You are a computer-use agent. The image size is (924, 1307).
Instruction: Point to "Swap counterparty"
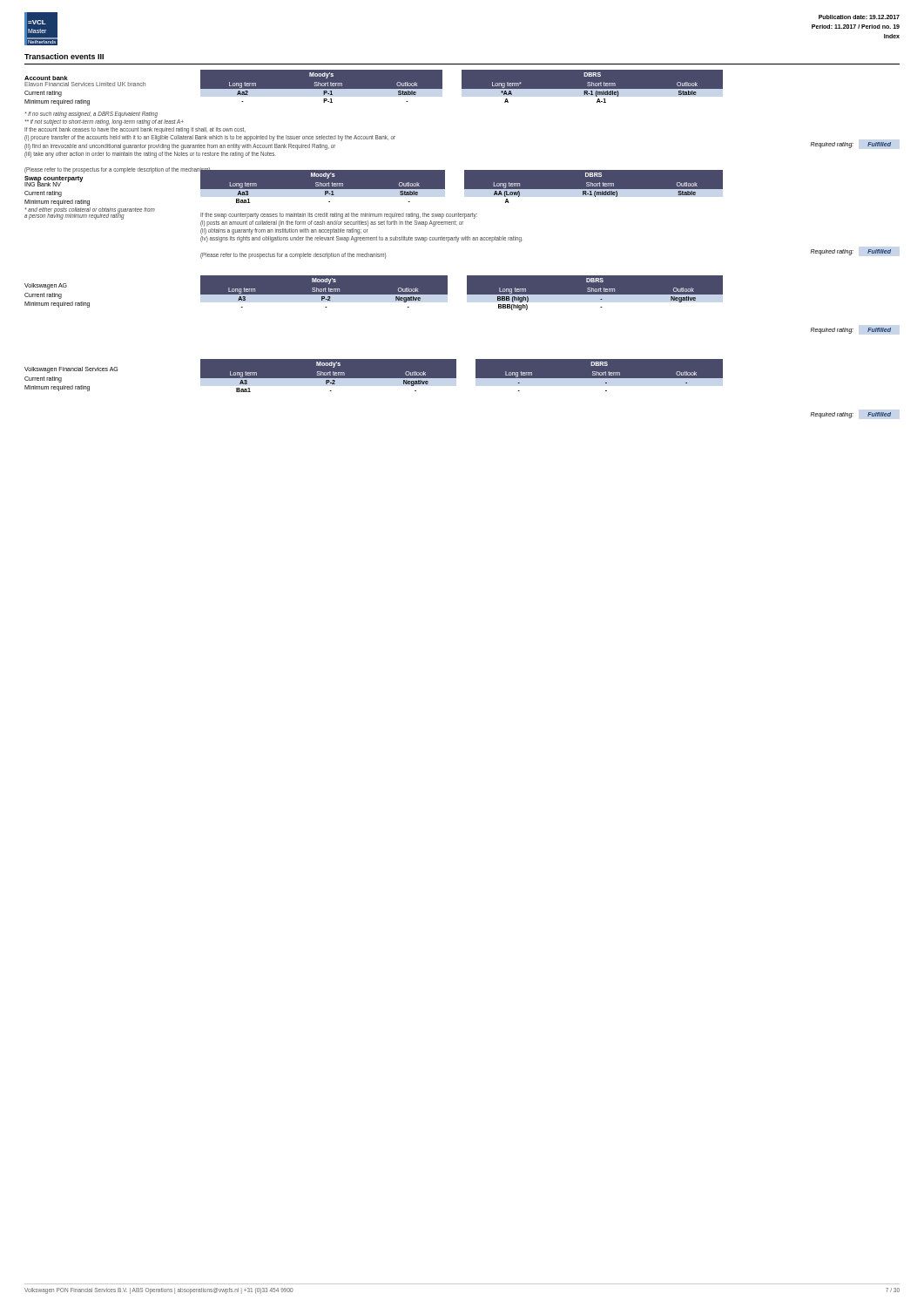coord(54,178)
